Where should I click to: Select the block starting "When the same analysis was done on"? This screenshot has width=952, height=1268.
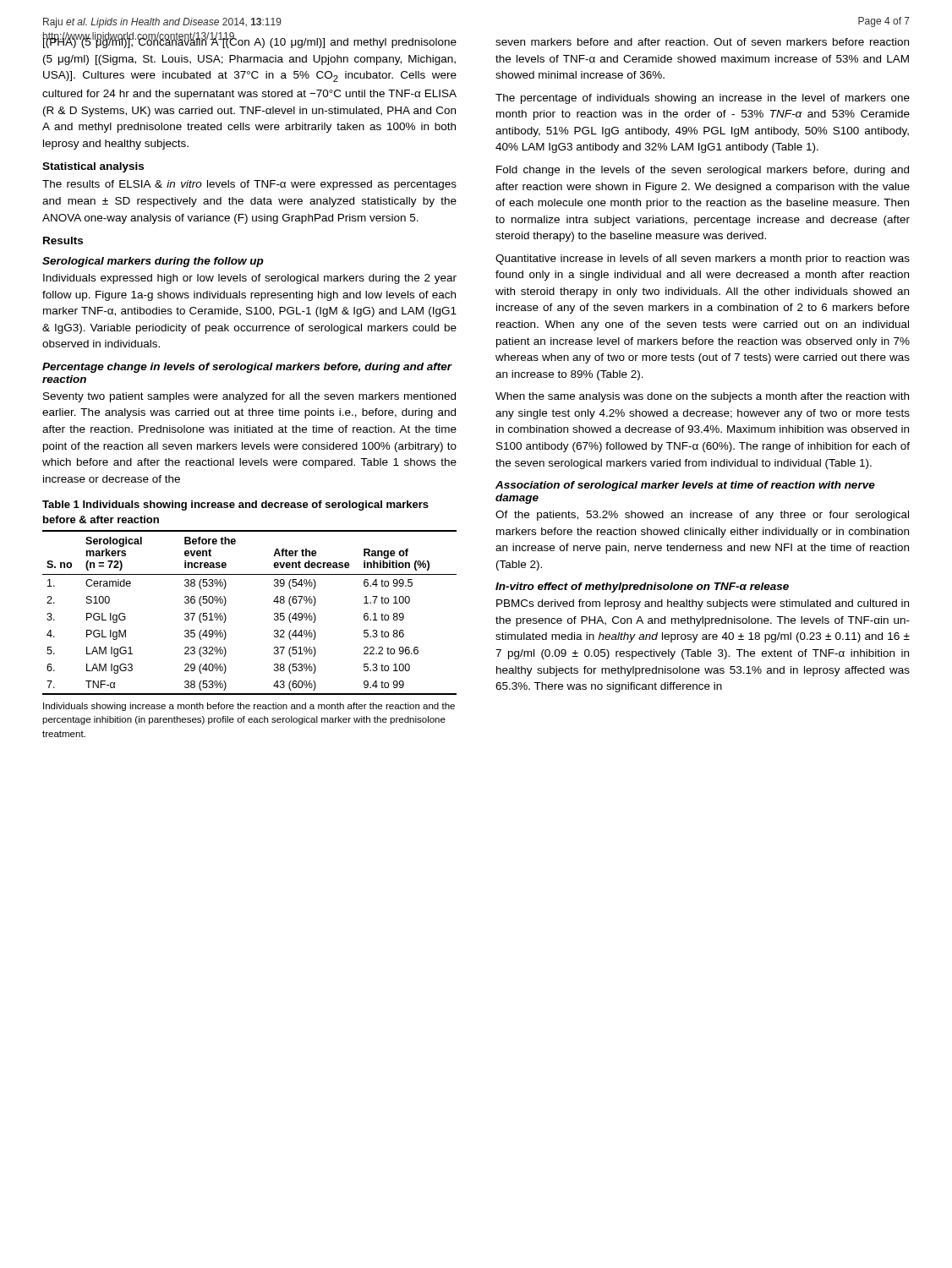click(x=703, y=430)
